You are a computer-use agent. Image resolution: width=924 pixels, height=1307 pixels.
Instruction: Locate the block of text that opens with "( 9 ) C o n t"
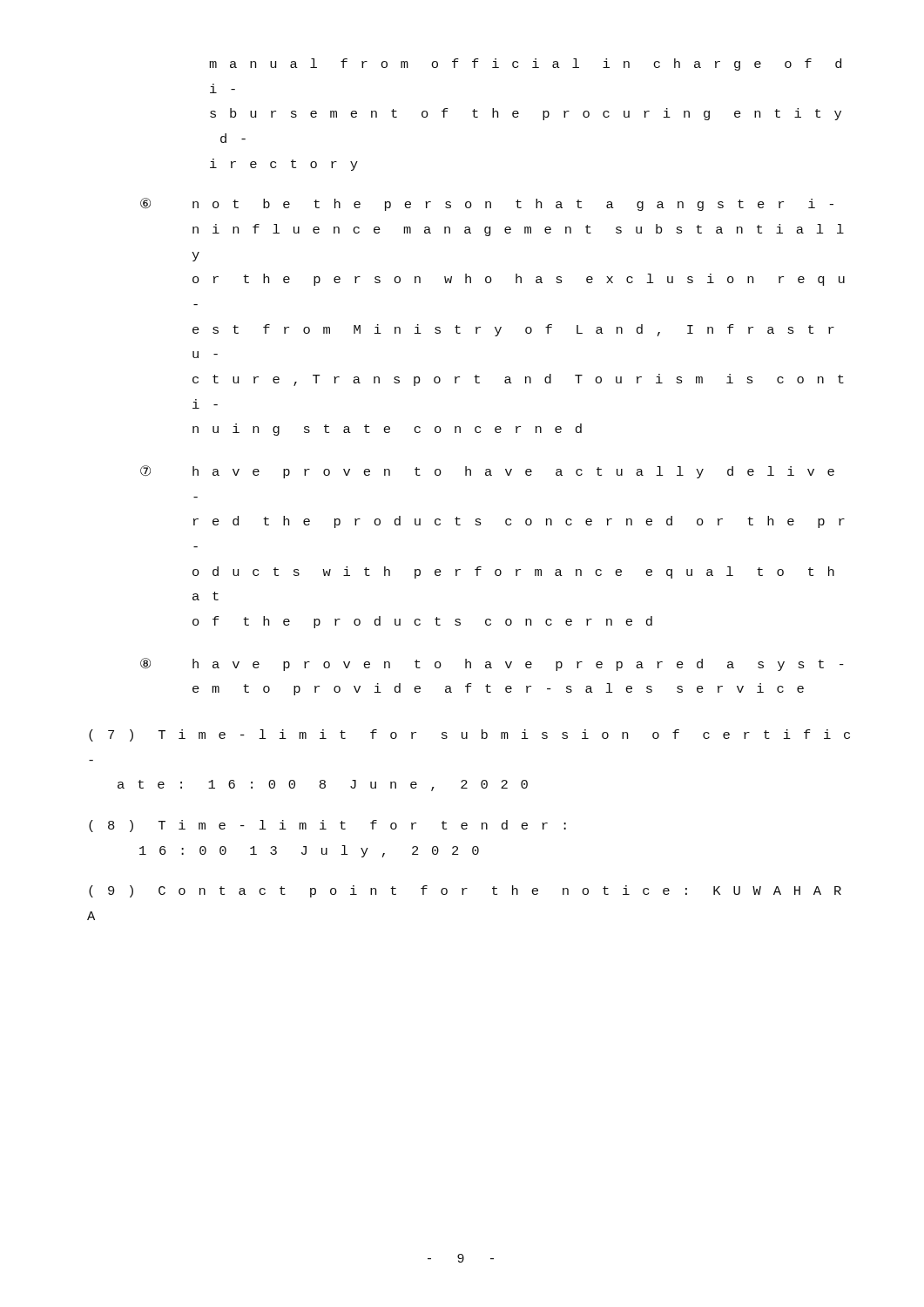pyautogui.click(x=465, y=904)
